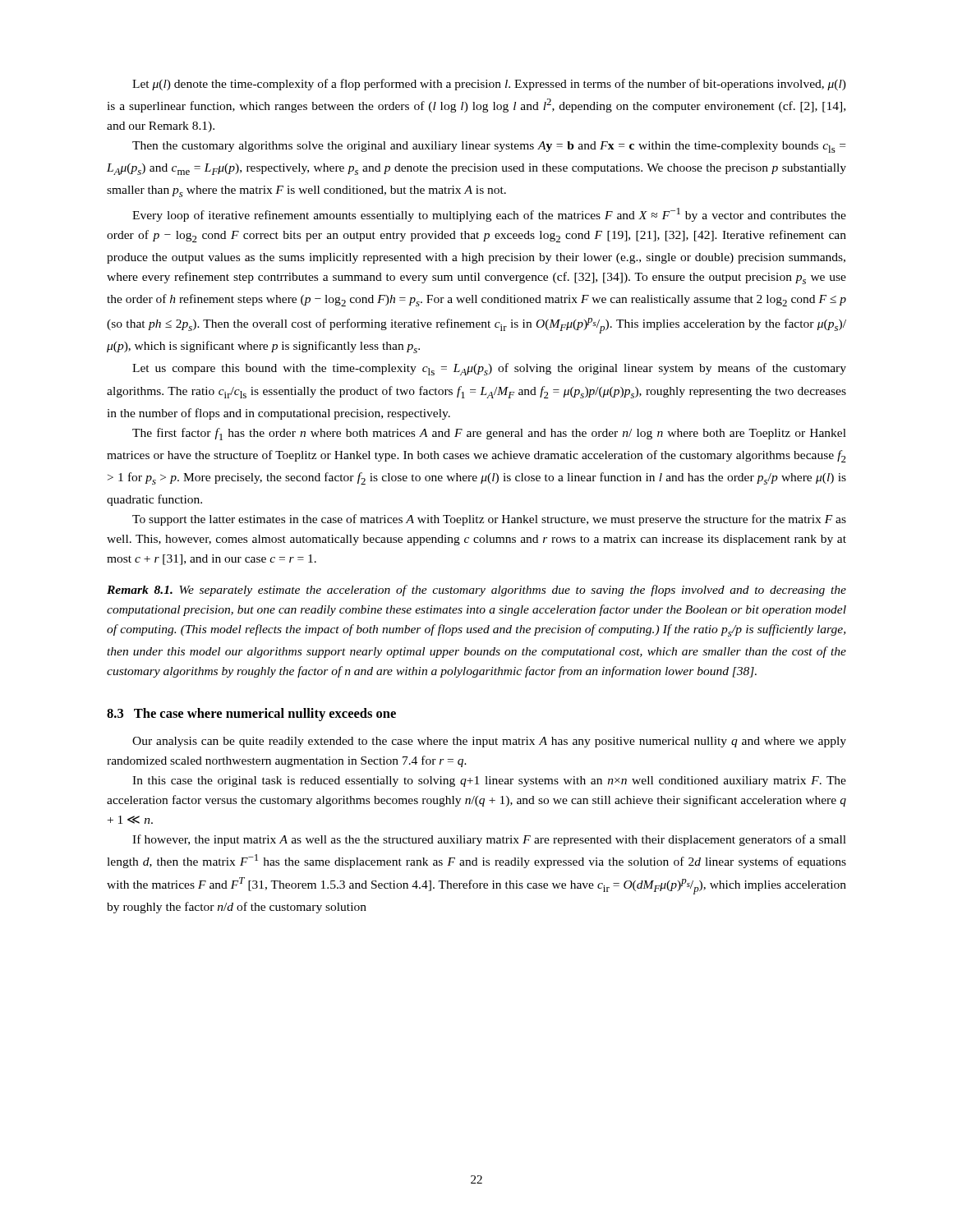Viewport: 953px width, 1232px height.
Task: Locate the block of text that opens with "Let μ(l) denote the time-complexity of"
Action: coord(476,104)
